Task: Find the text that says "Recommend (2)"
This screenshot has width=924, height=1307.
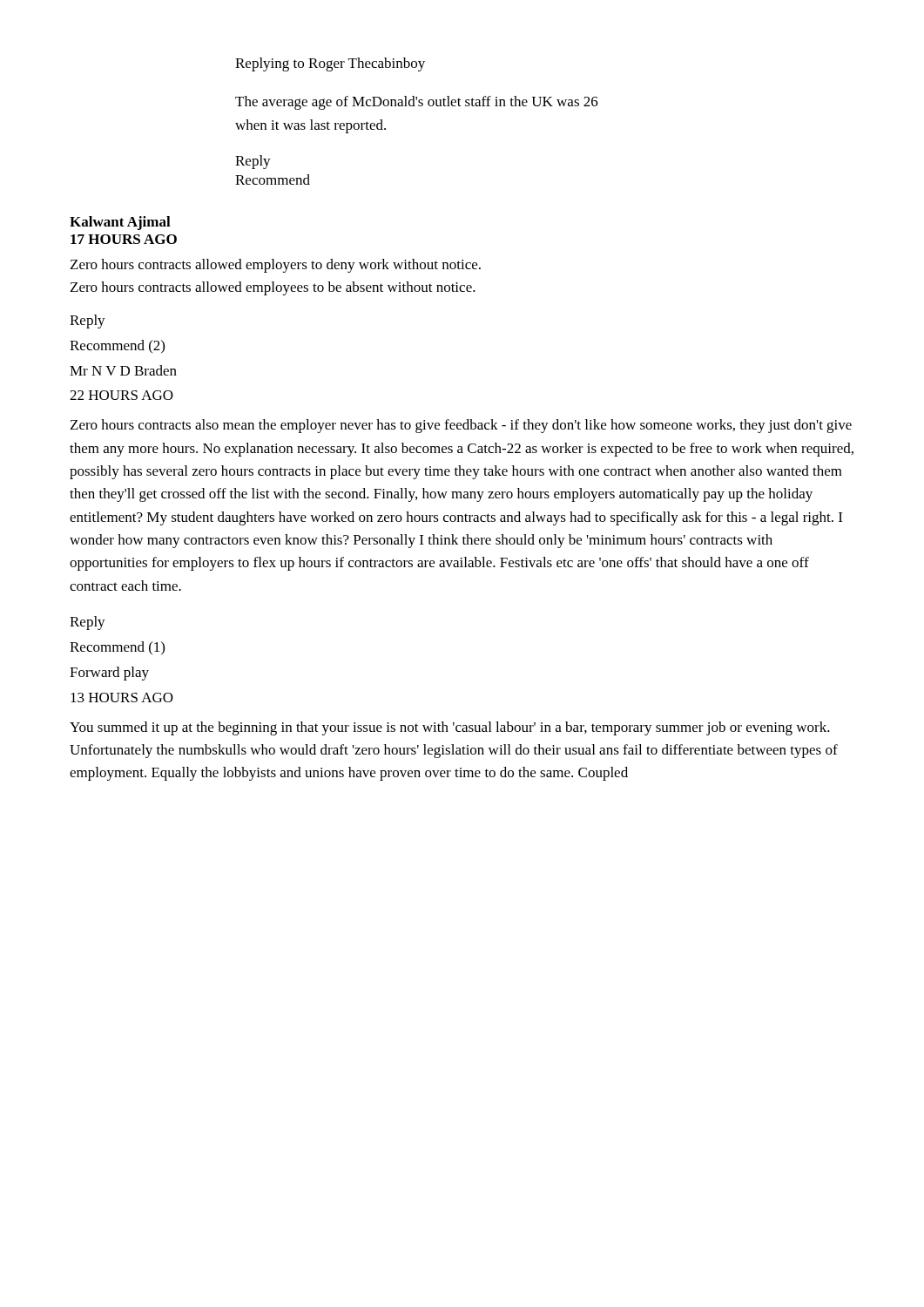Action: click(118, 345)
